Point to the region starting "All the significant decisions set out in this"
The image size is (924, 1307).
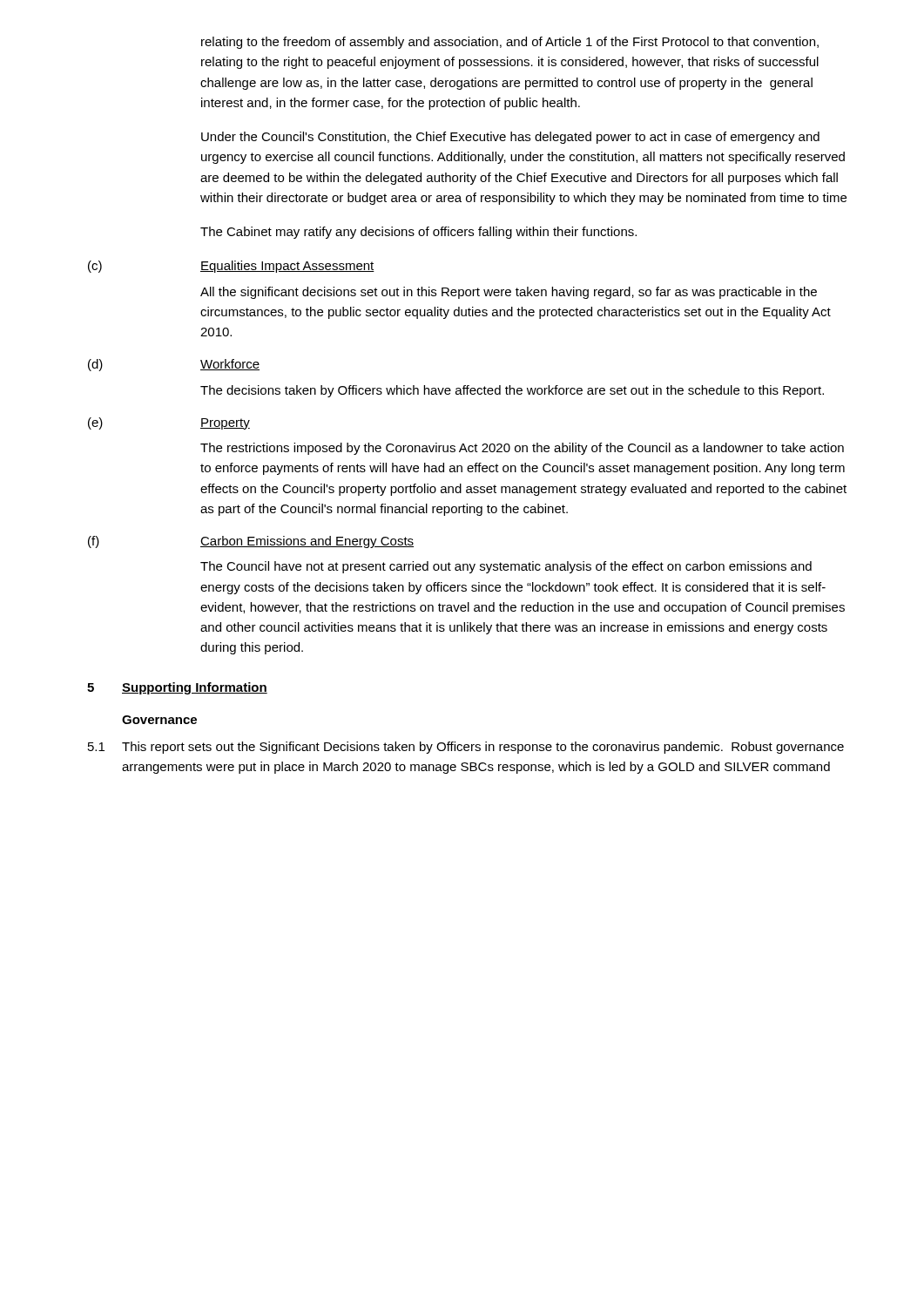tap(515, 311)
